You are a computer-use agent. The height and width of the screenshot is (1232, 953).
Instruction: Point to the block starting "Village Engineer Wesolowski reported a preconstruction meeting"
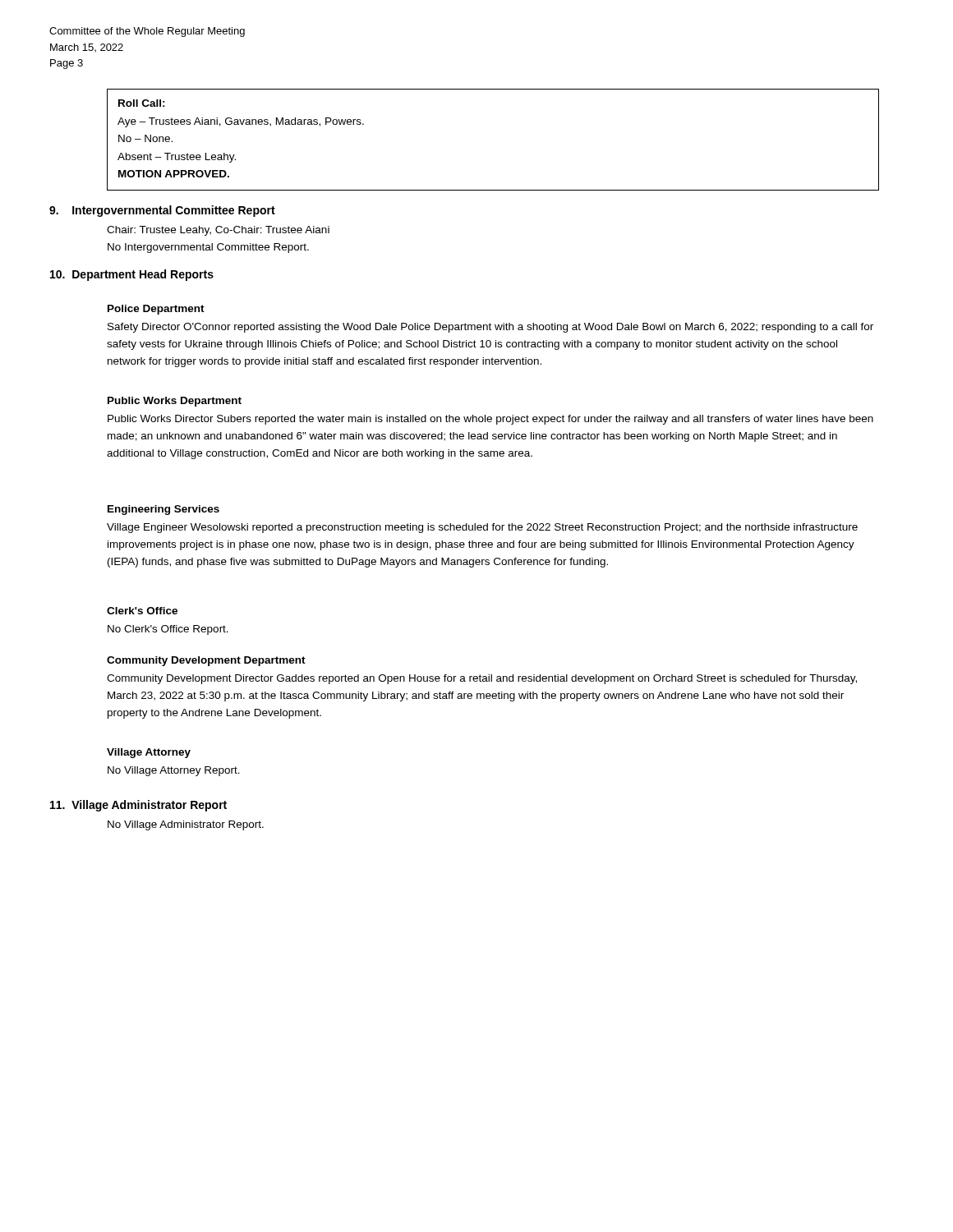482,544
